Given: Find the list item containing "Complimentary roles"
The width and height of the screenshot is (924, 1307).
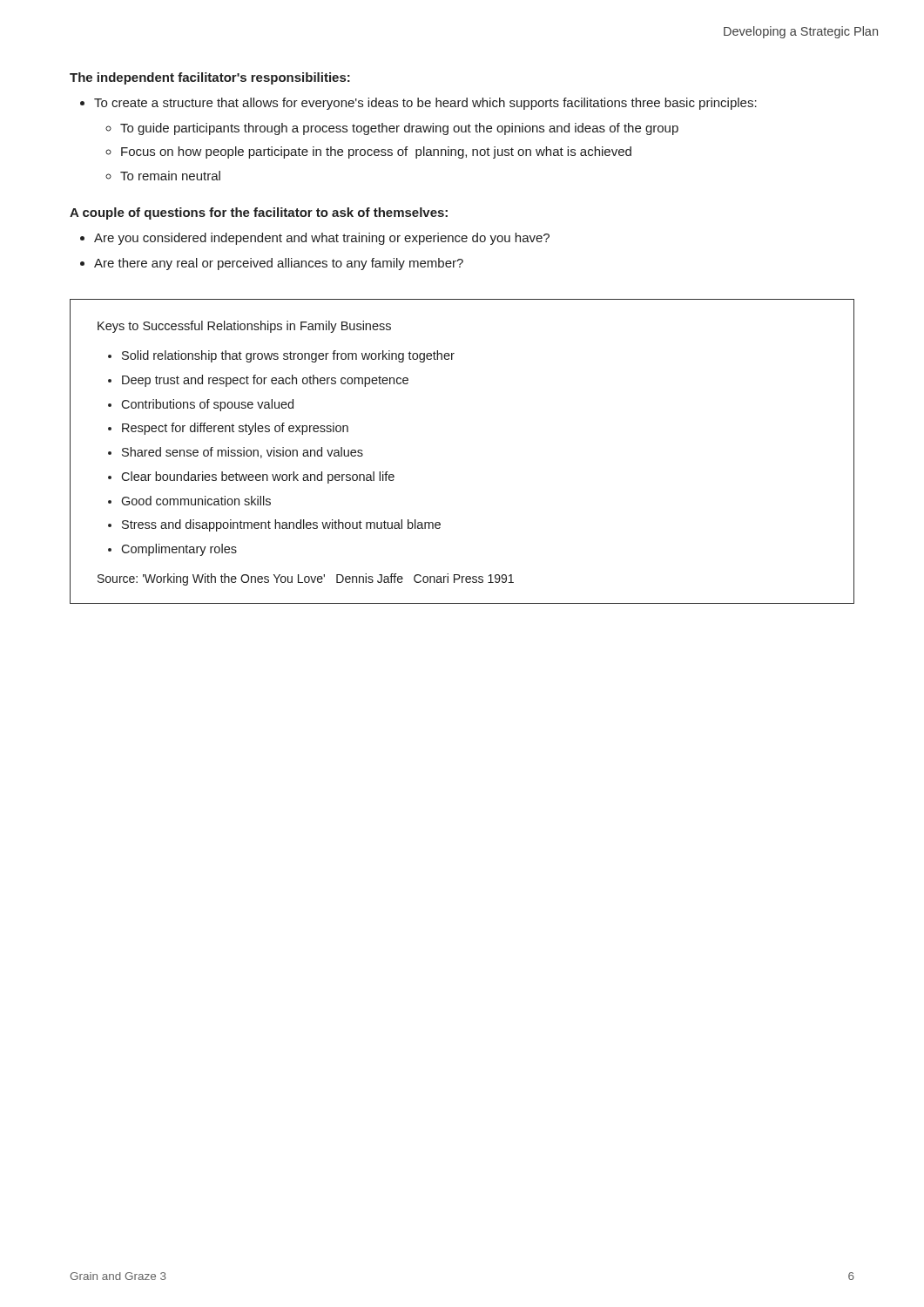Looking at the screenshot, I should pos(179,549).
